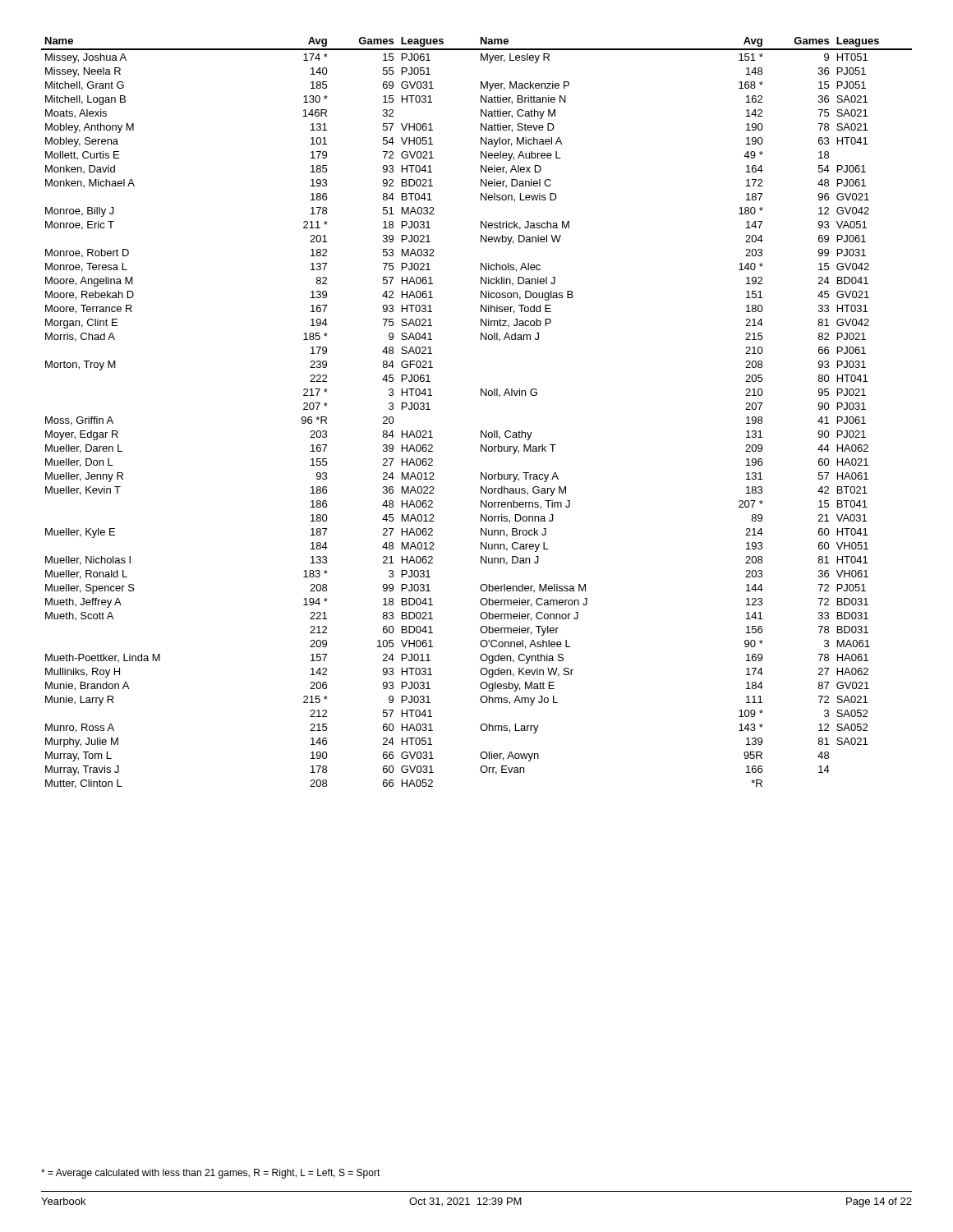Locate the block of text that opens with "= Average calculated with less than"
The image size is (953, 1232).
click(x=210, y=1173)
